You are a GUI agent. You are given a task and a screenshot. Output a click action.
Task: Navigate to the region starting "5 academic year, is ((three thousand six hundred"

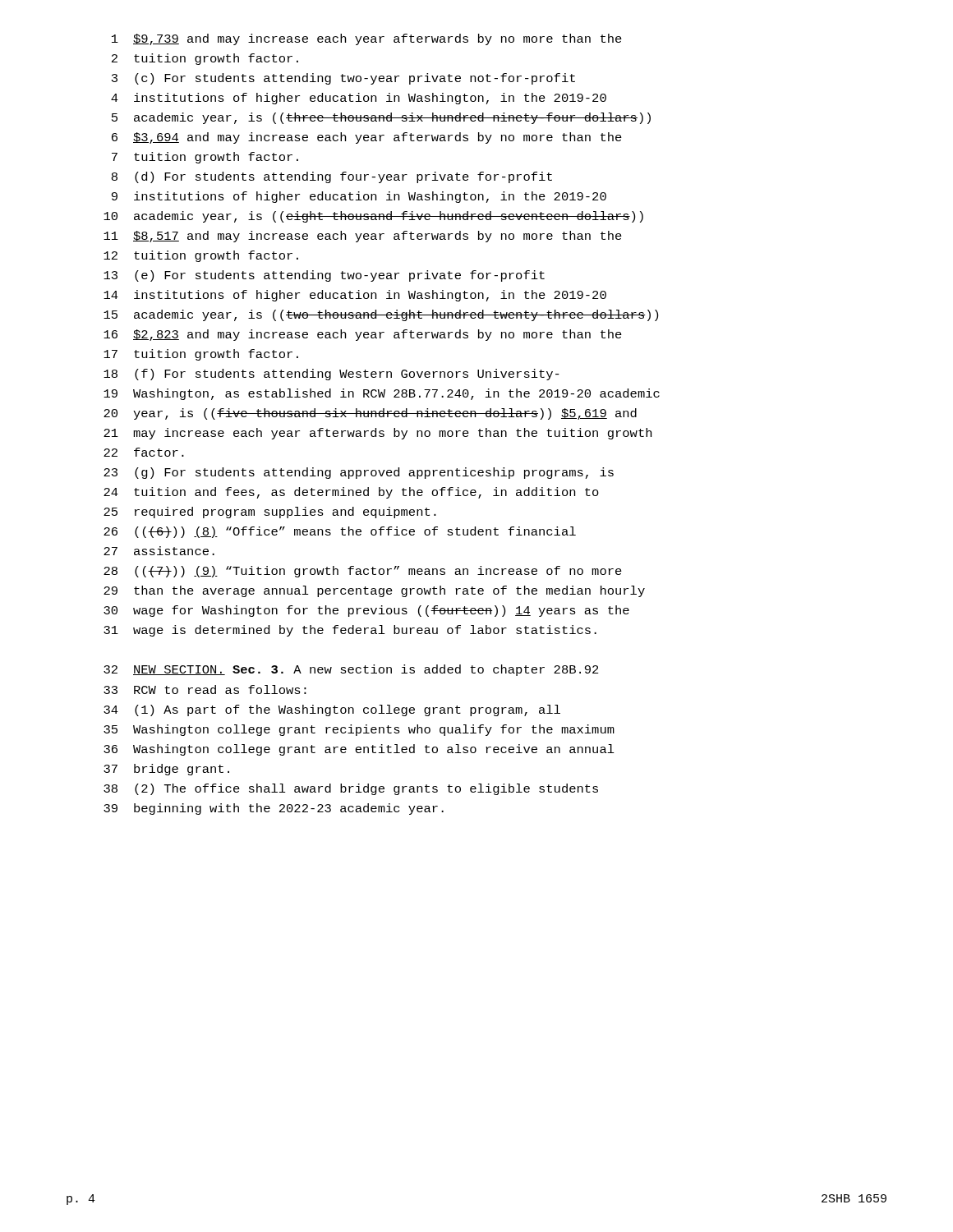(x=483, y=118)
